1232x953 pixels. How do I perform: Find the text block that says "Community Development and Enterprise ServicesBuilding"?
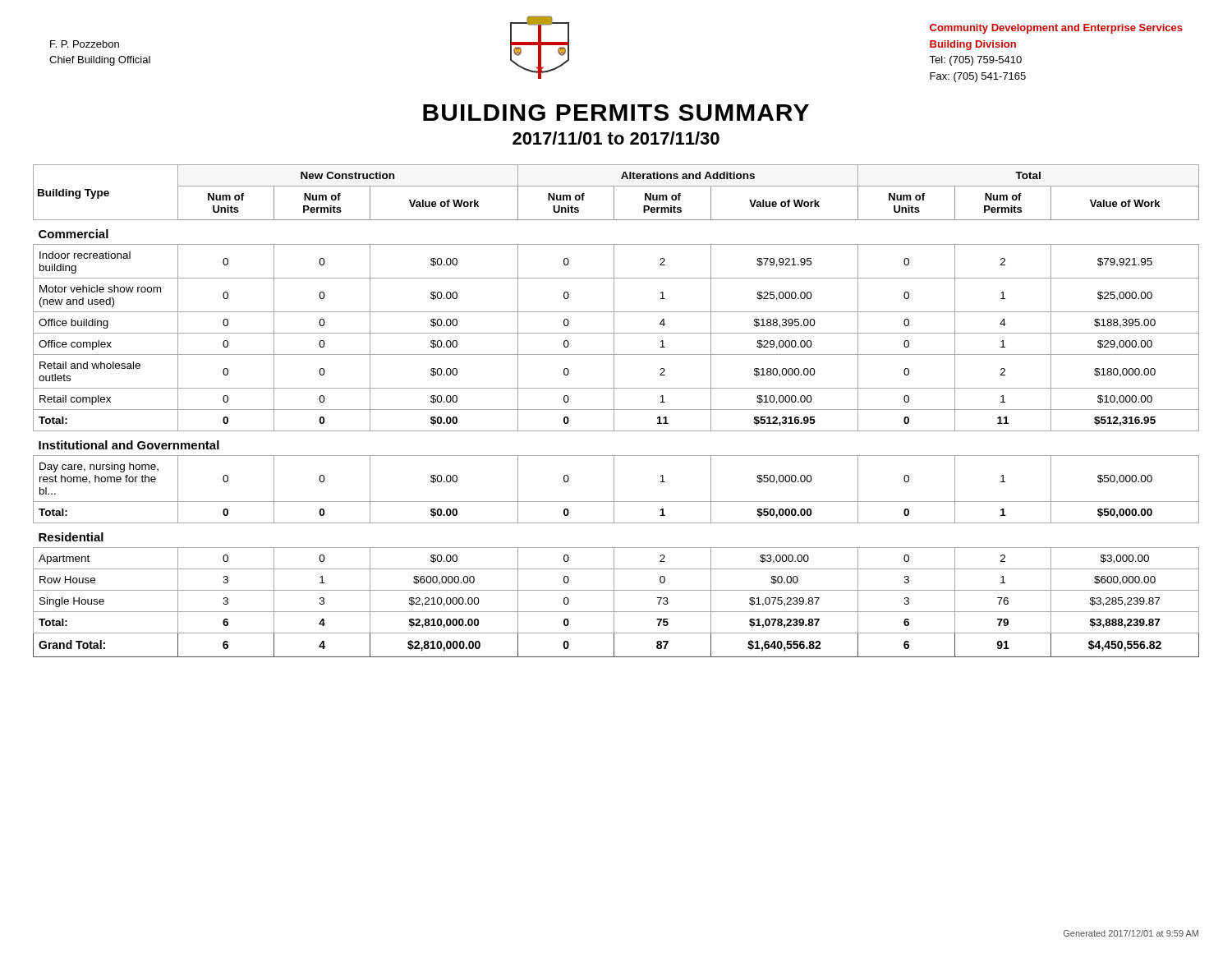pos(1056,29)
